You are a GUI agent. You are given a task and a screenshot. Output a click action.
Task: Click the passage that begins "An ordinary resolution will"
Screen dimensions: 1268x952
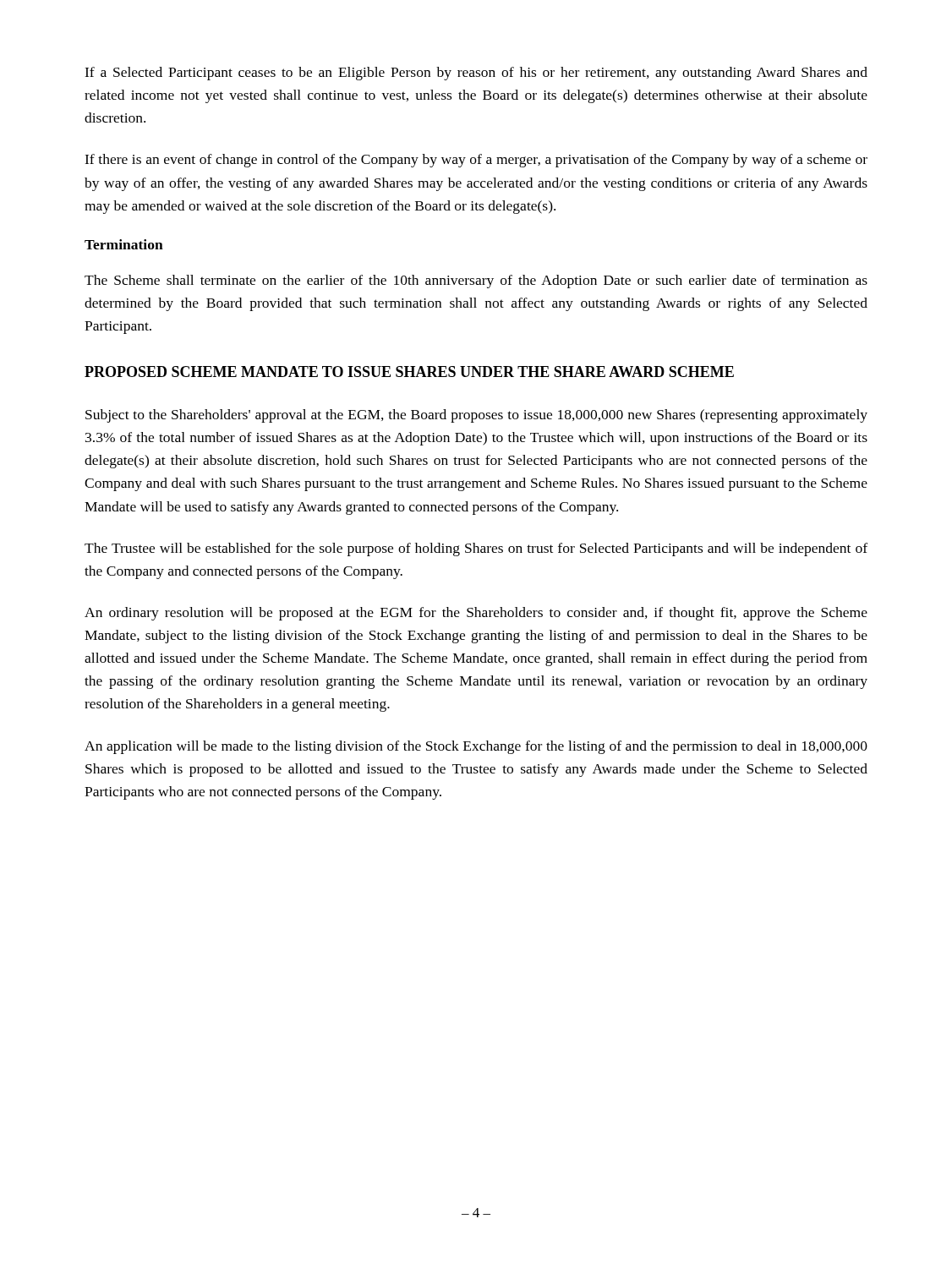(x=476, y=658)
